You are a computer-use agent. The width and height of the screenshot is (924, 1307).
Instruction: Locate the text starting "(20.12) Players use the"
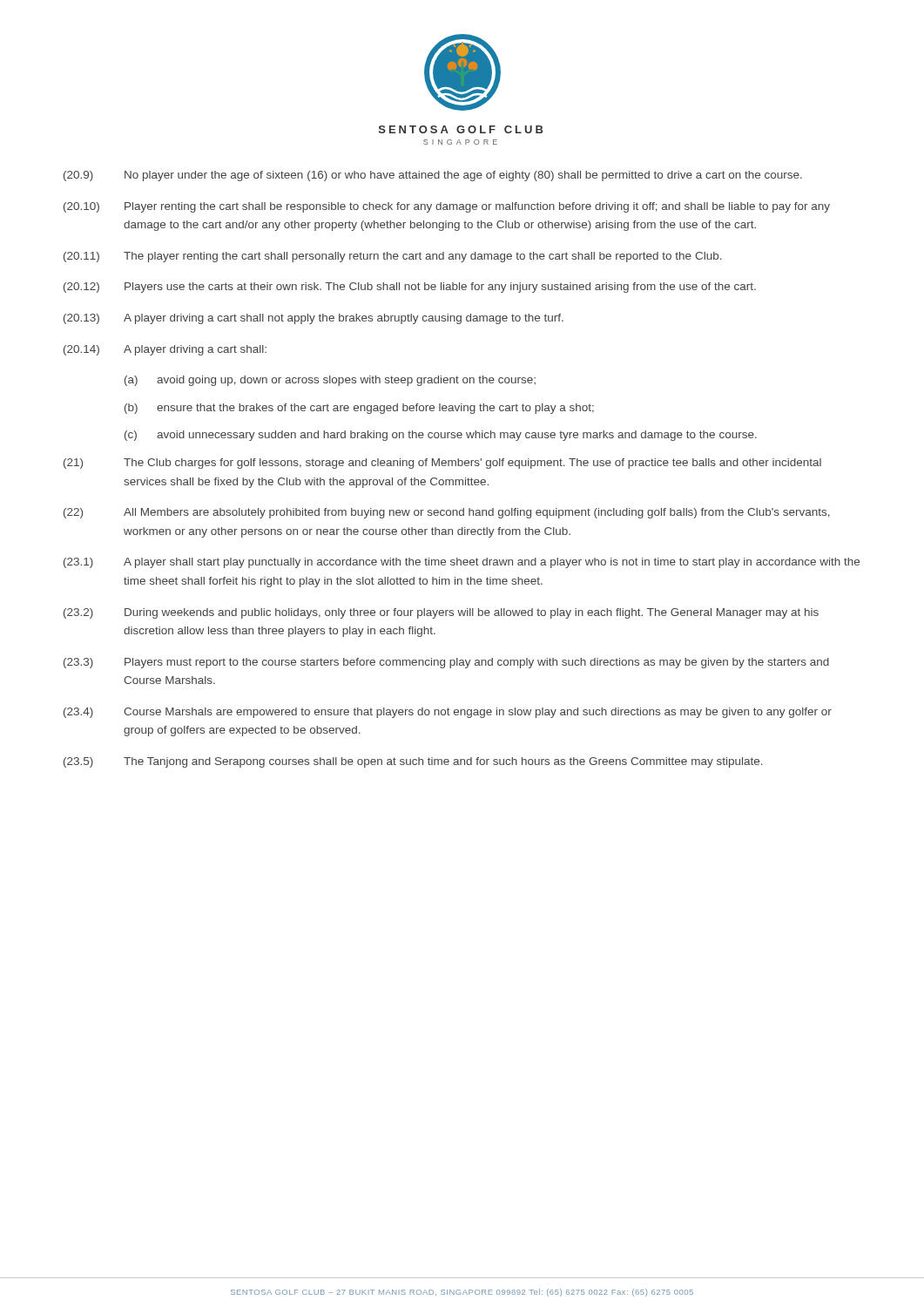click(462, 287)
